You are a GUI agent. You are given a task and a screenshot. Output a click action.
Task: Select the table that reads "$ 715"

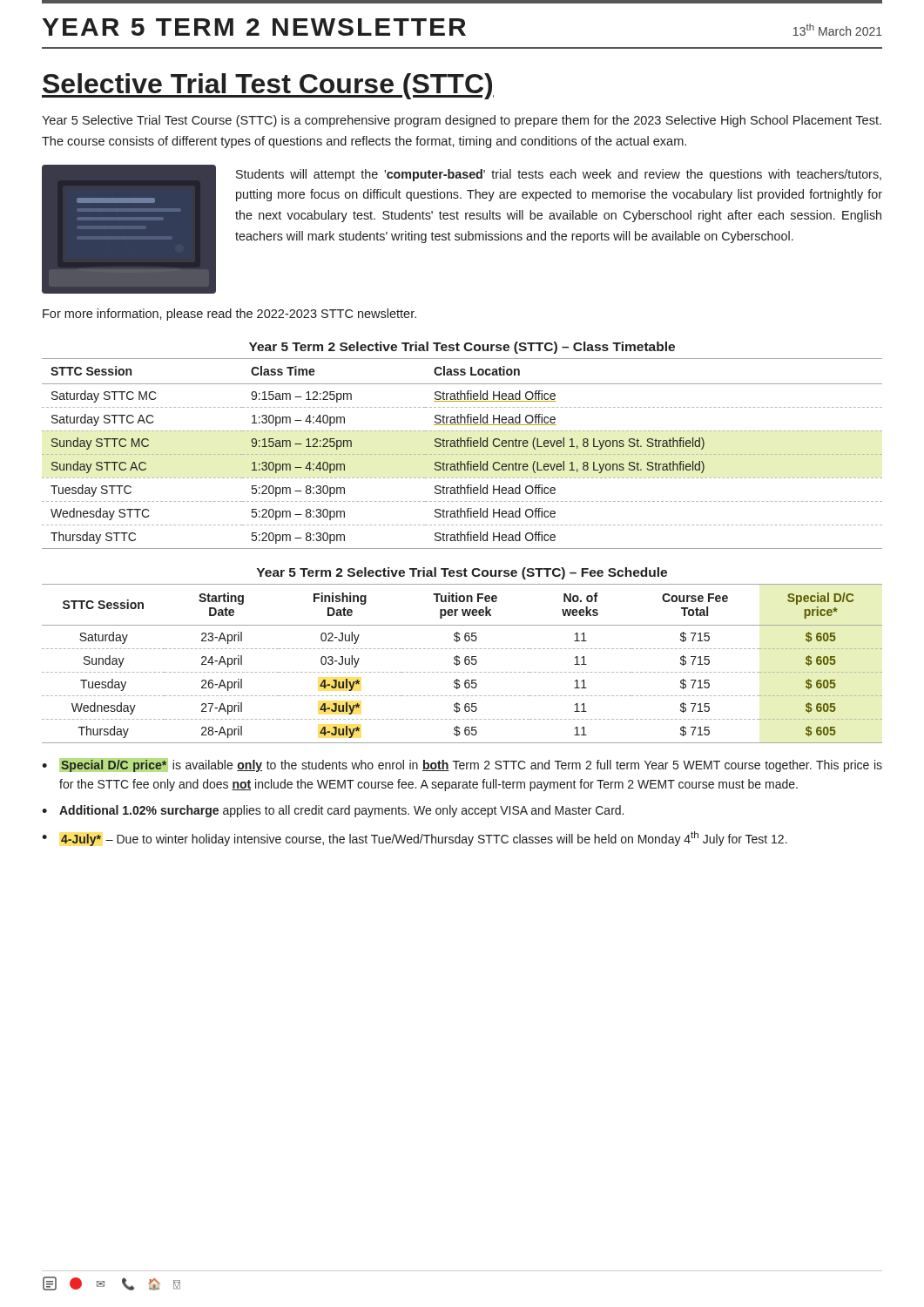click(462, 663)
